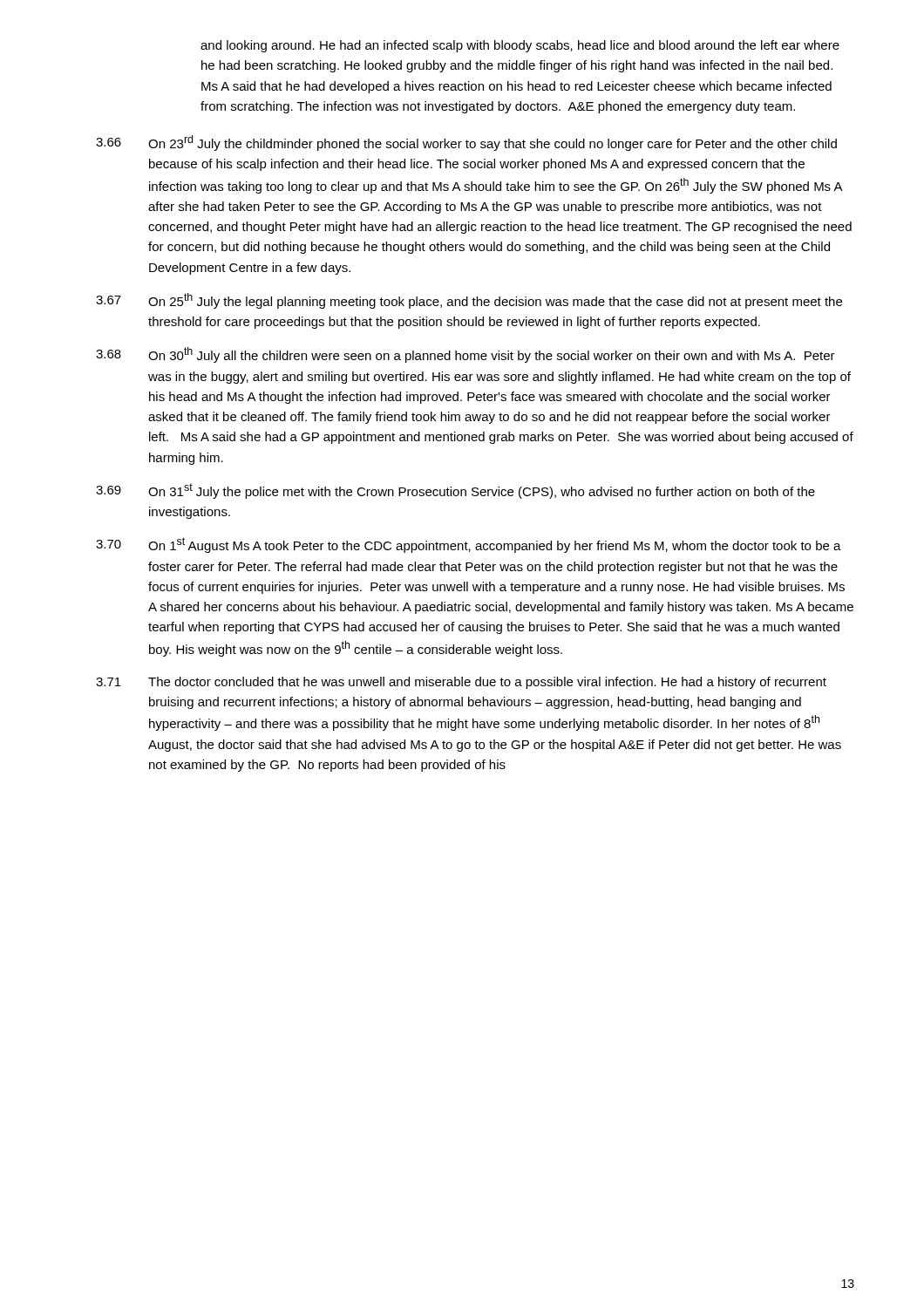This screenshot has height=1308, width=924.
Task: Find the block starting "and looking around. He"
Action: [520, 75]
